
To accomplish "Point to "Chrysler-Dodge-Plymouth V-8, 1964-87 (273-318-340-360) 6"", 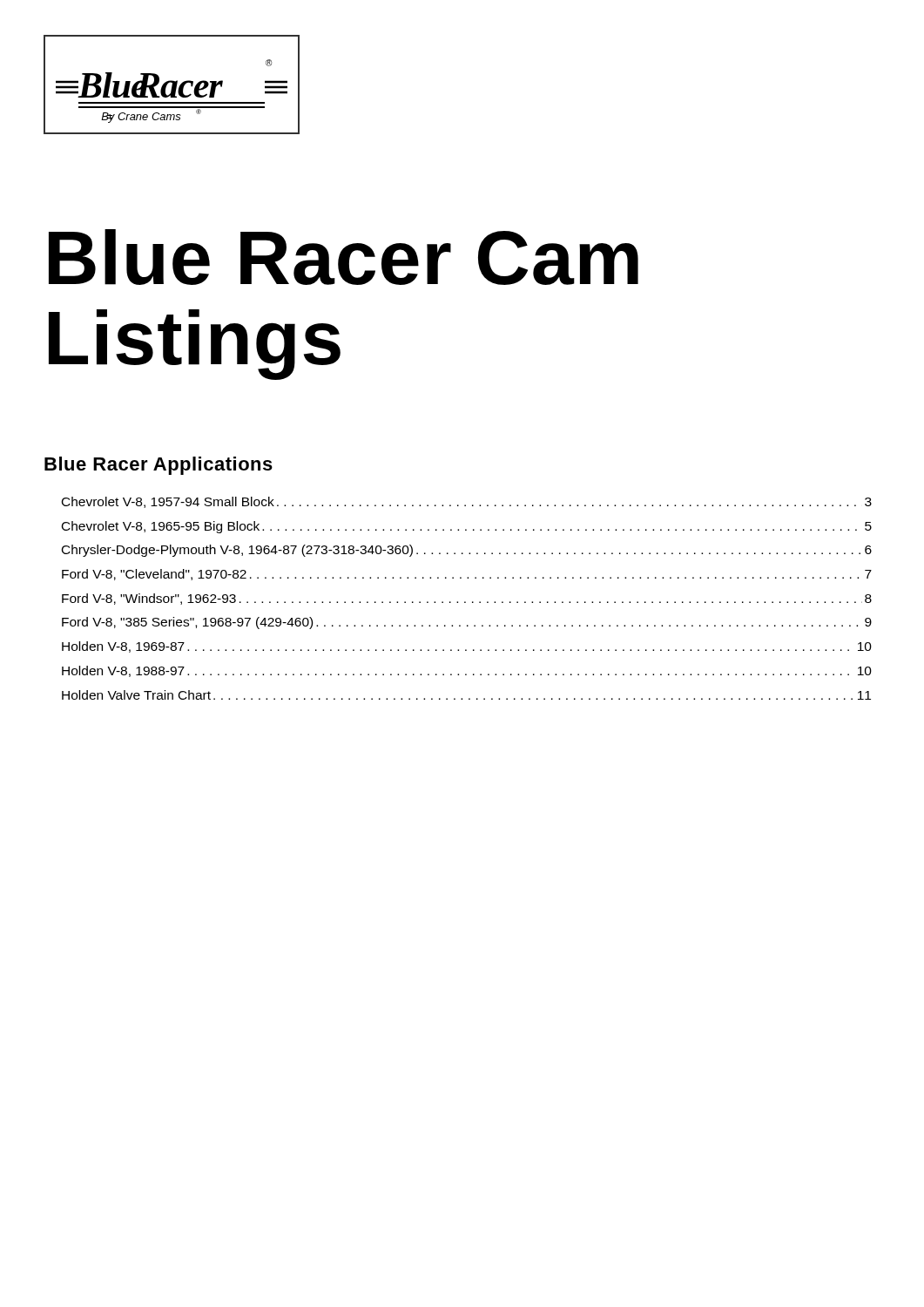I will click(x=466, y=550).
